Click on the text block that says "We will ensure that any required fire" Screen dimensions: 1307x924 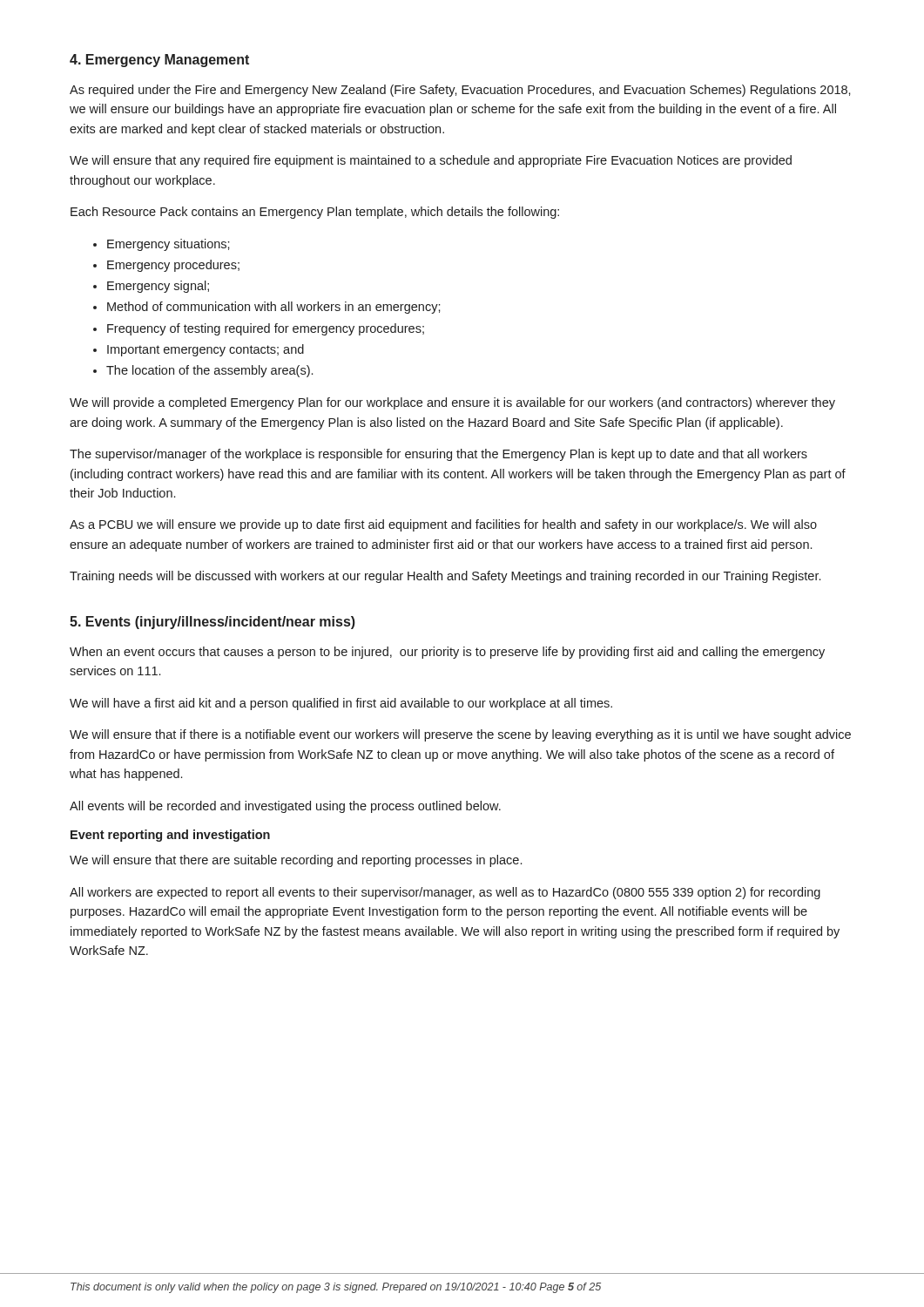click(431, 170)
